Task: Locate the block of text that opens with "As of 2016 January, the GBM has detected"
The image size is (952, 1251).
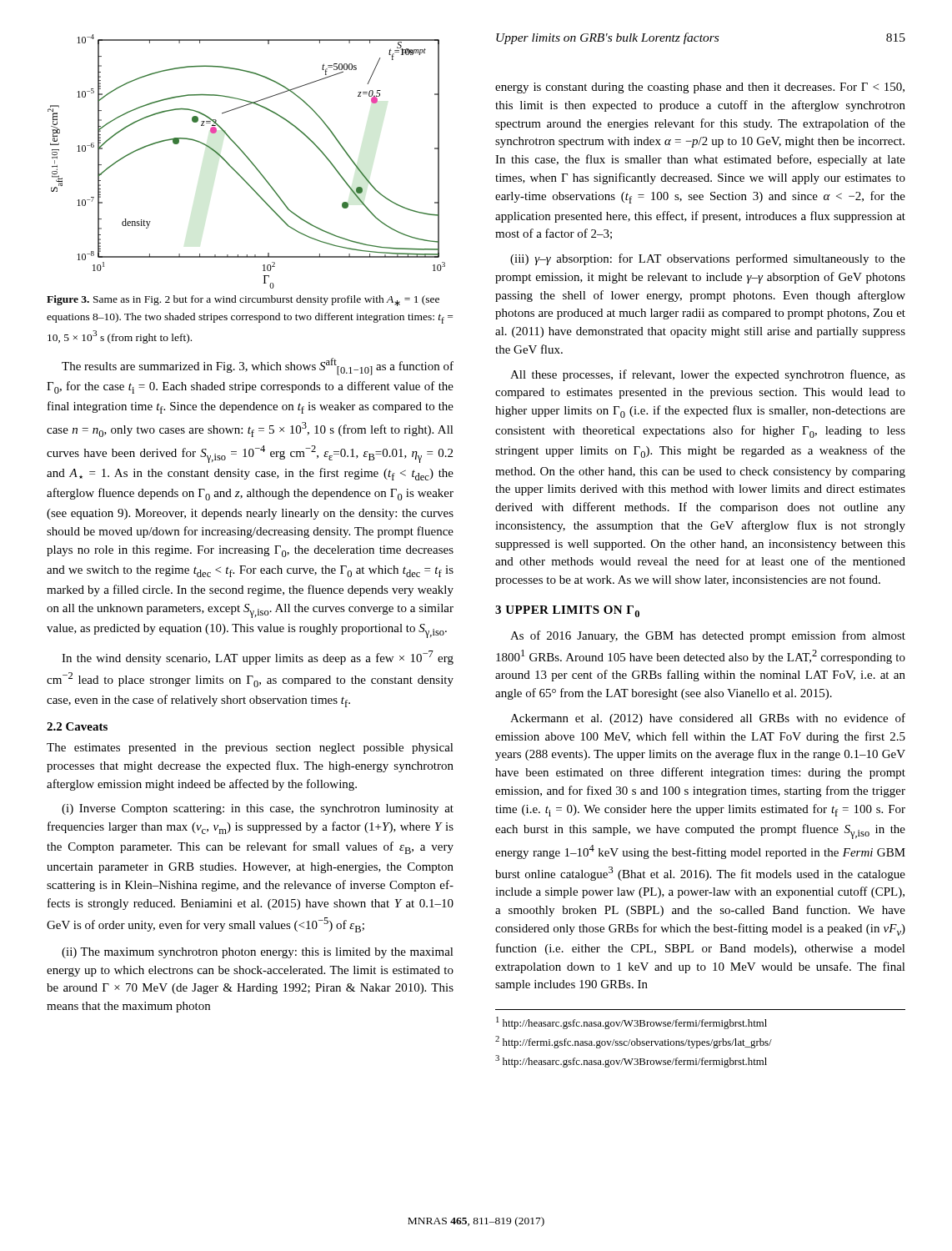Action: click(x=700, y=665)
